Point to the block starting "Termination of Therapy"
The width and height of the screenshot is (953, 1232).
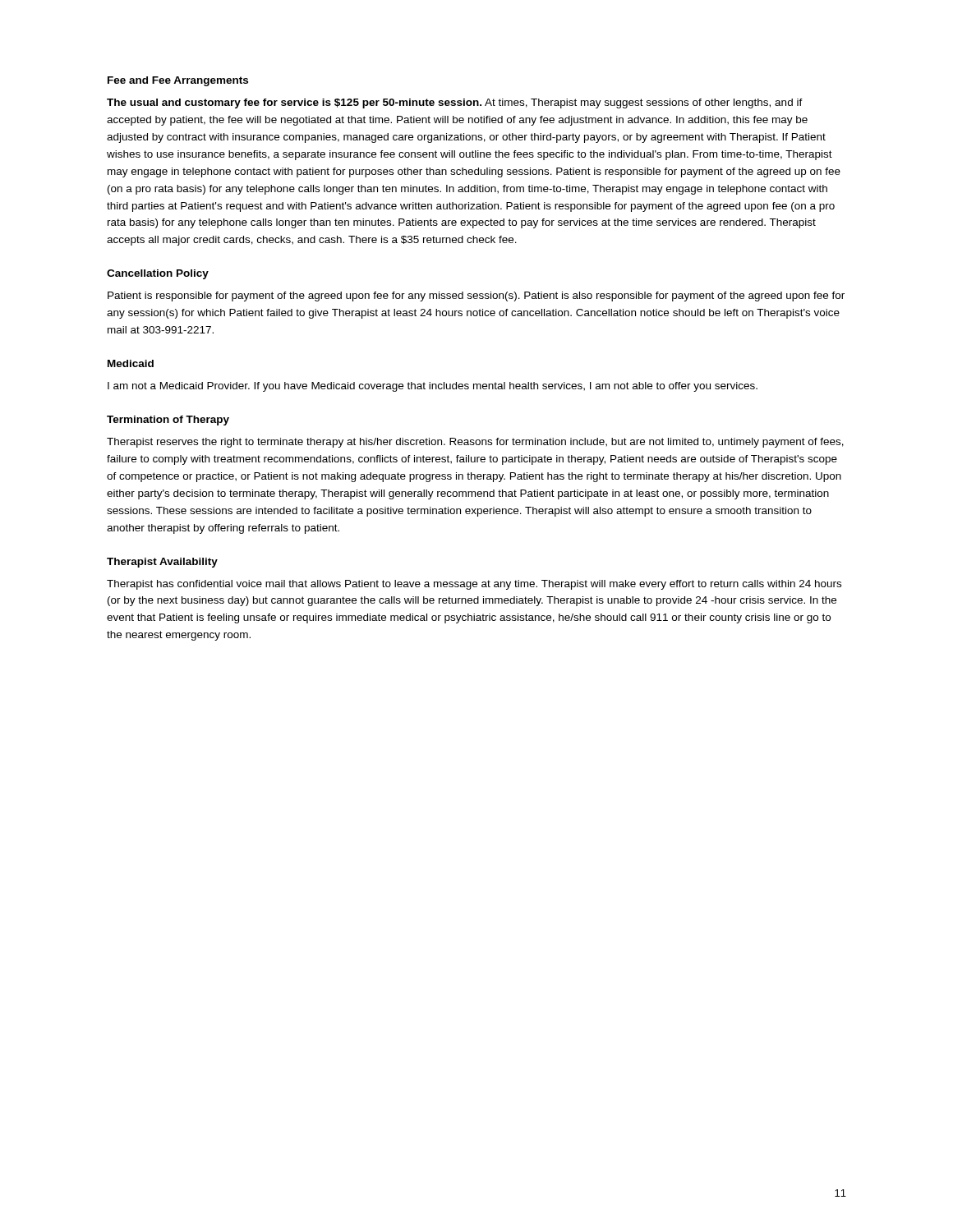(x=168, y=419)
